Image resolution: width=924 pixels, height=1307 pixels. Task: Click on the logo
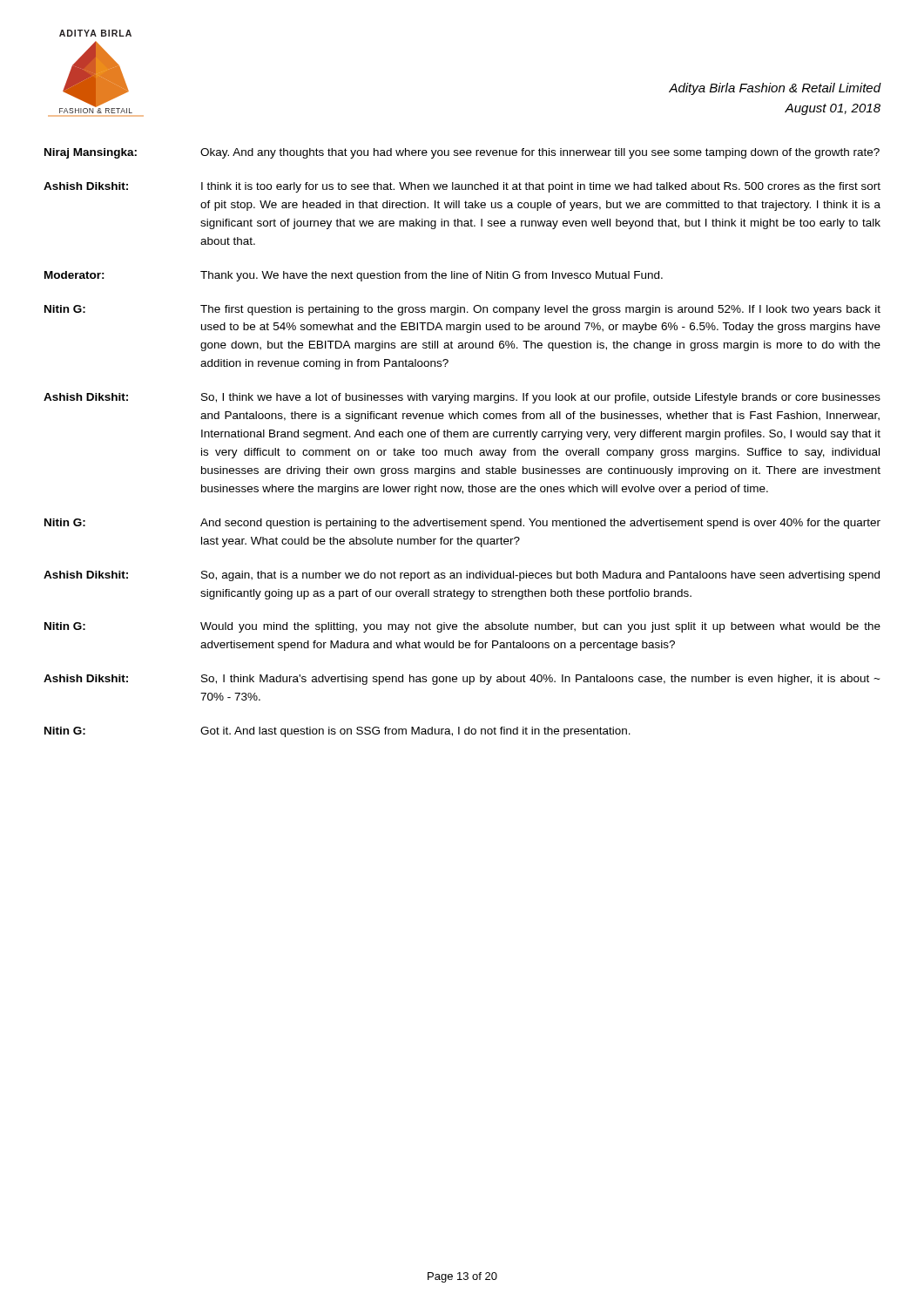(x=100, y=72)
